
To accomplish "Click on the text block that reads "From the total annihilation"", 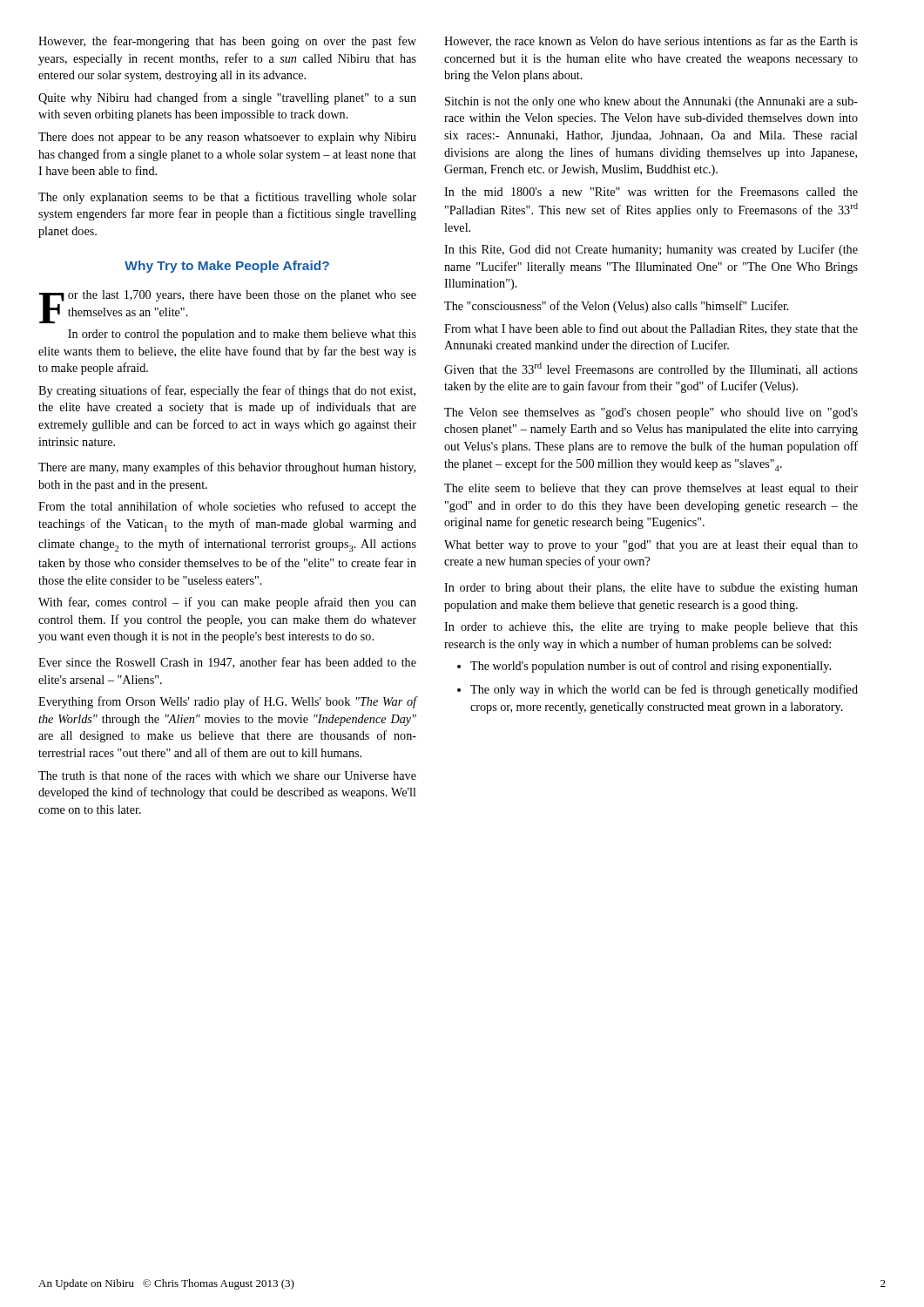I will pyautogui.click(x=227, y=544).
